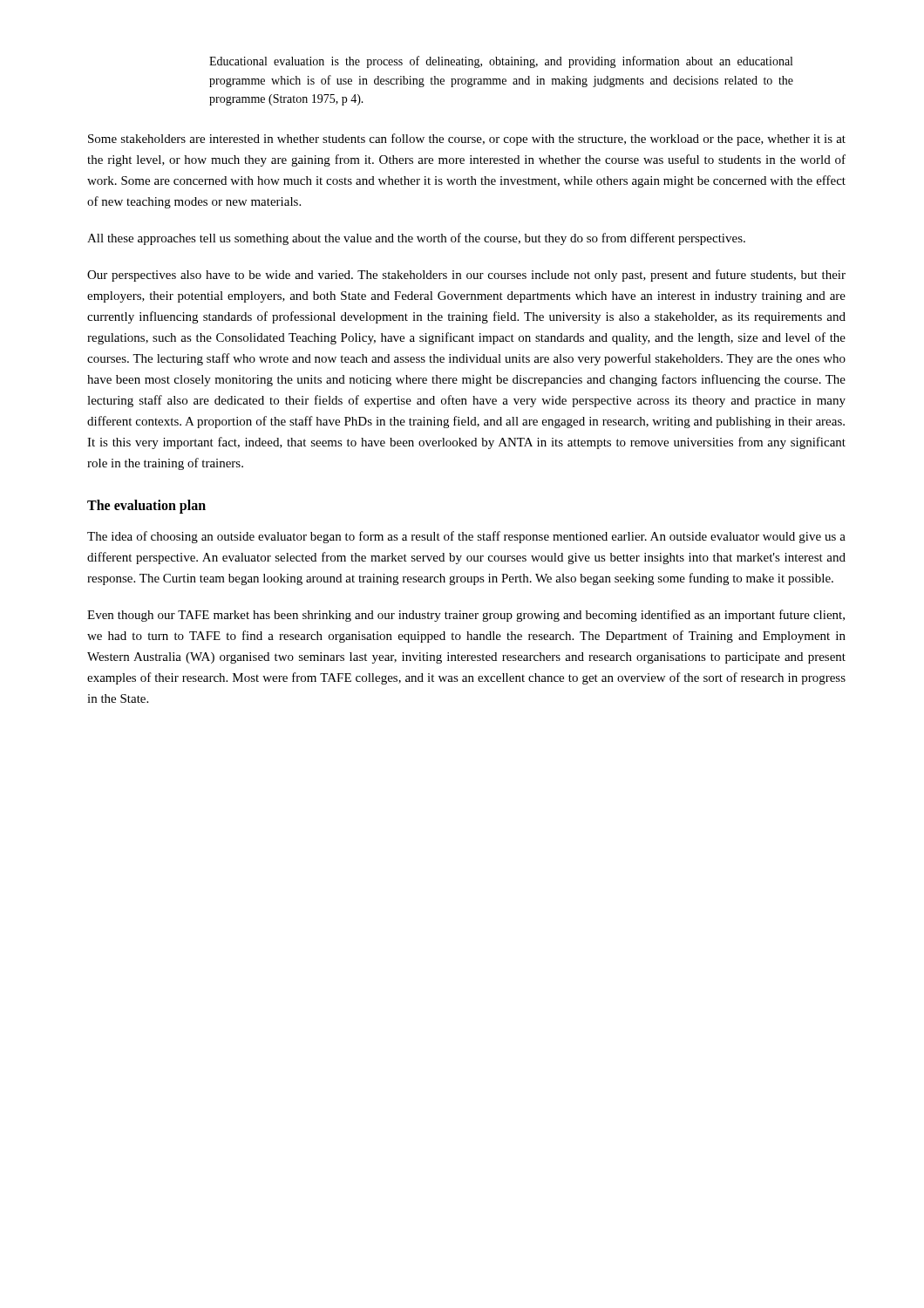Click the passage that begins "Even though our TAFE"
Screen dimensions: 1308x924
pyautogui.click(x=466, y=657)
